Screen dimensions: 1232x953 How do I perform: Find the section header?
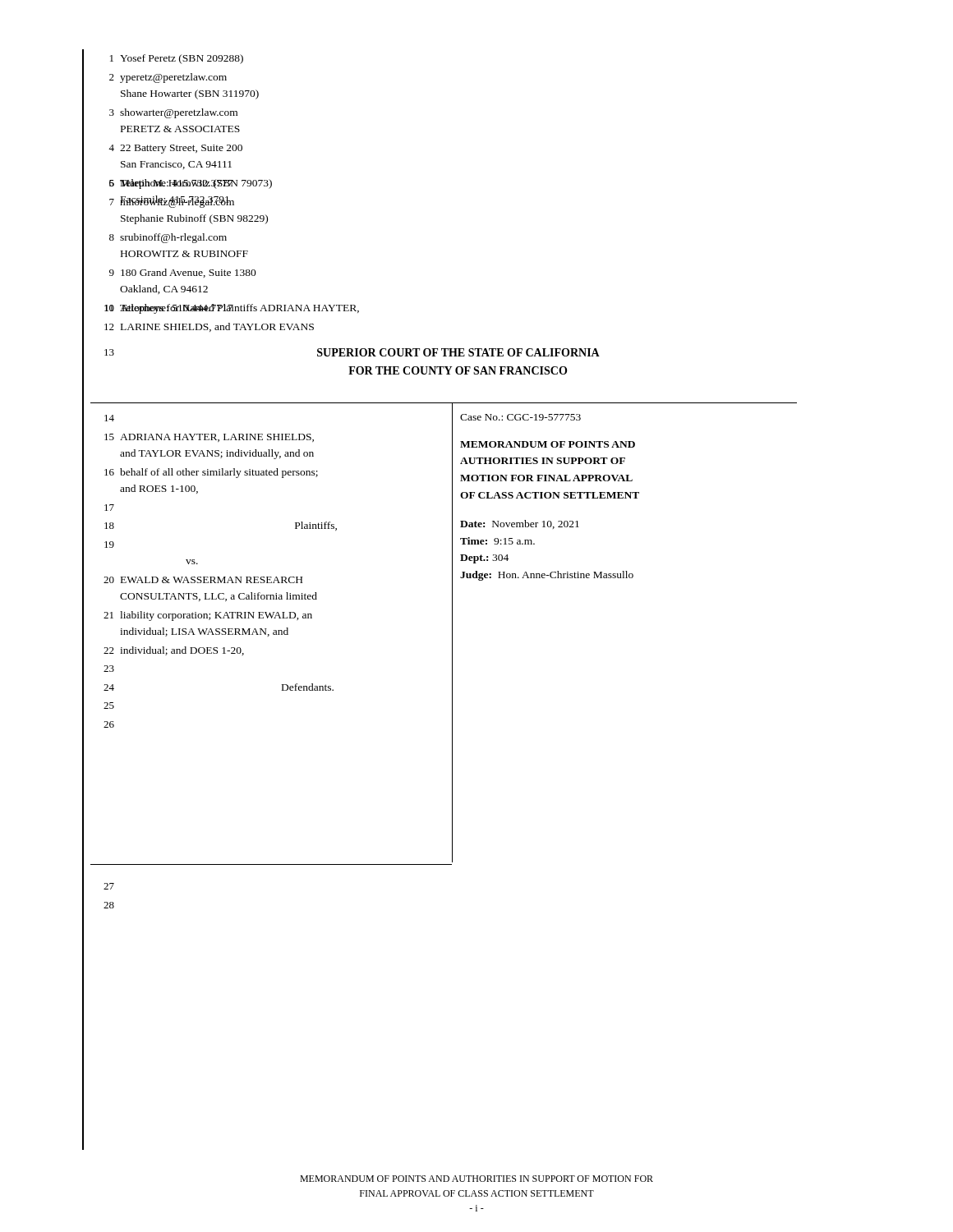(444, 362)
